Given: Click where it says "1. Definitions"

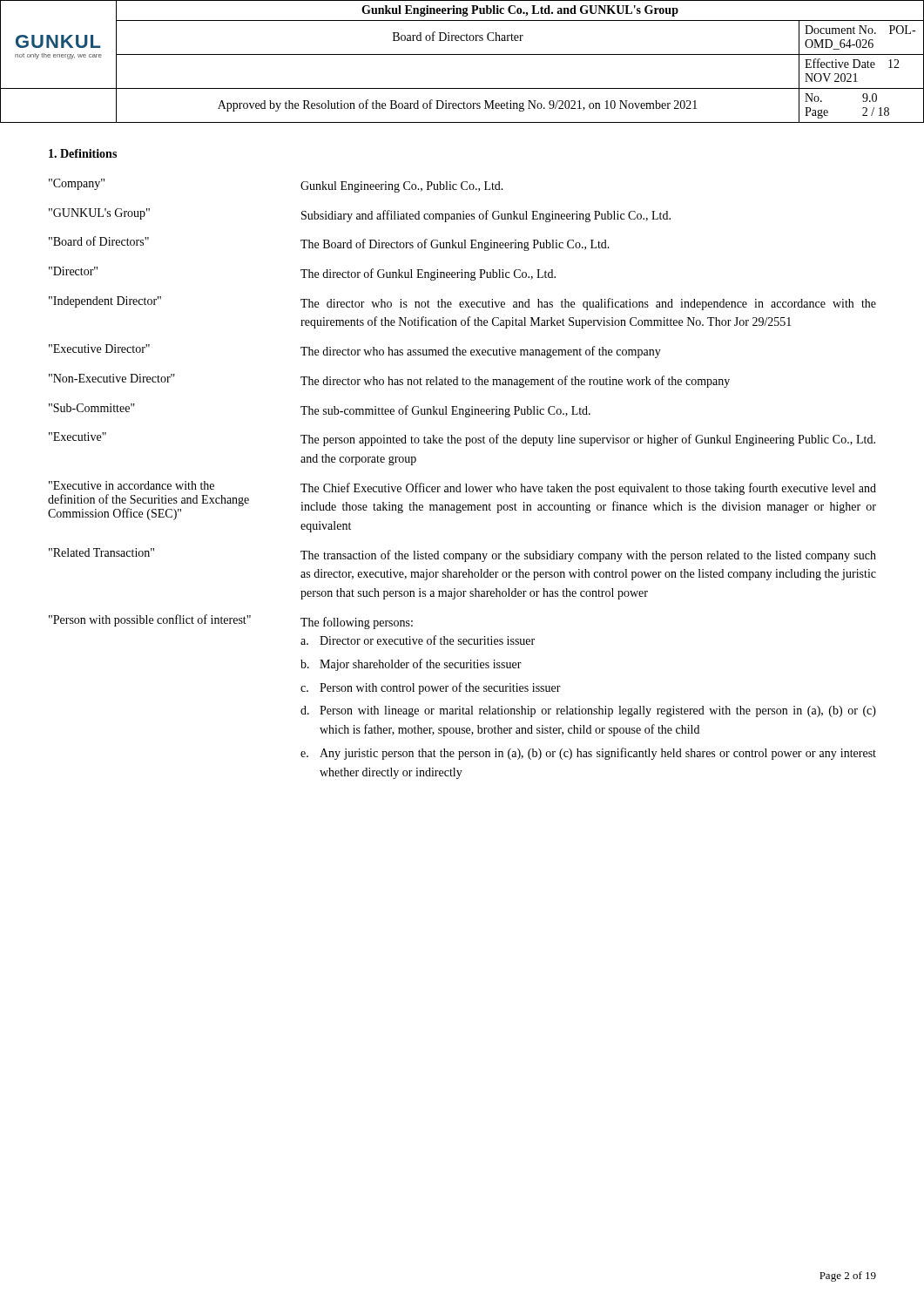Looking at the screenshot, I should [82, 154].
